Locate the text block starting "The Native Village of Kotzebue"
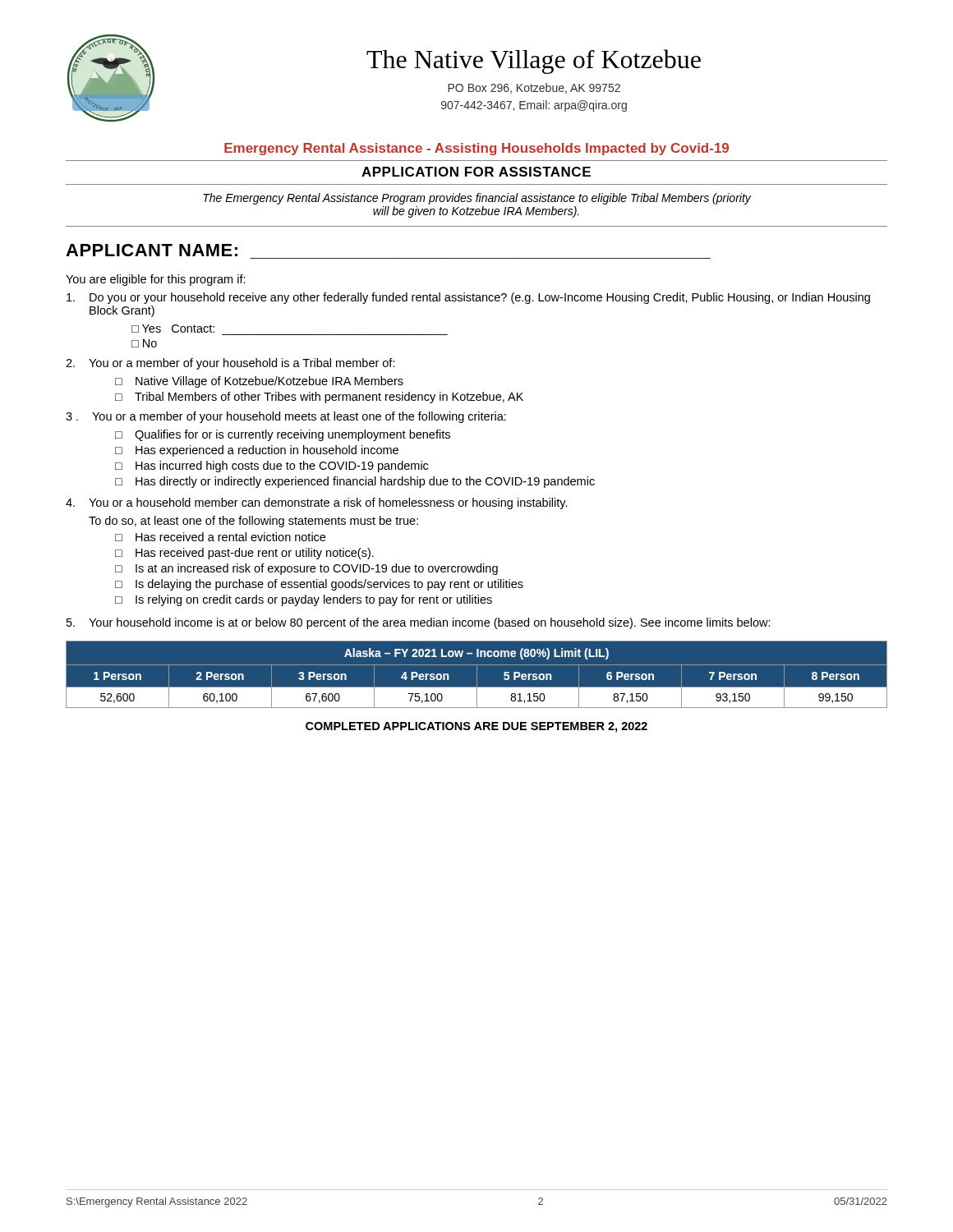Screen dimensions: 1232x953 [534, 59]
